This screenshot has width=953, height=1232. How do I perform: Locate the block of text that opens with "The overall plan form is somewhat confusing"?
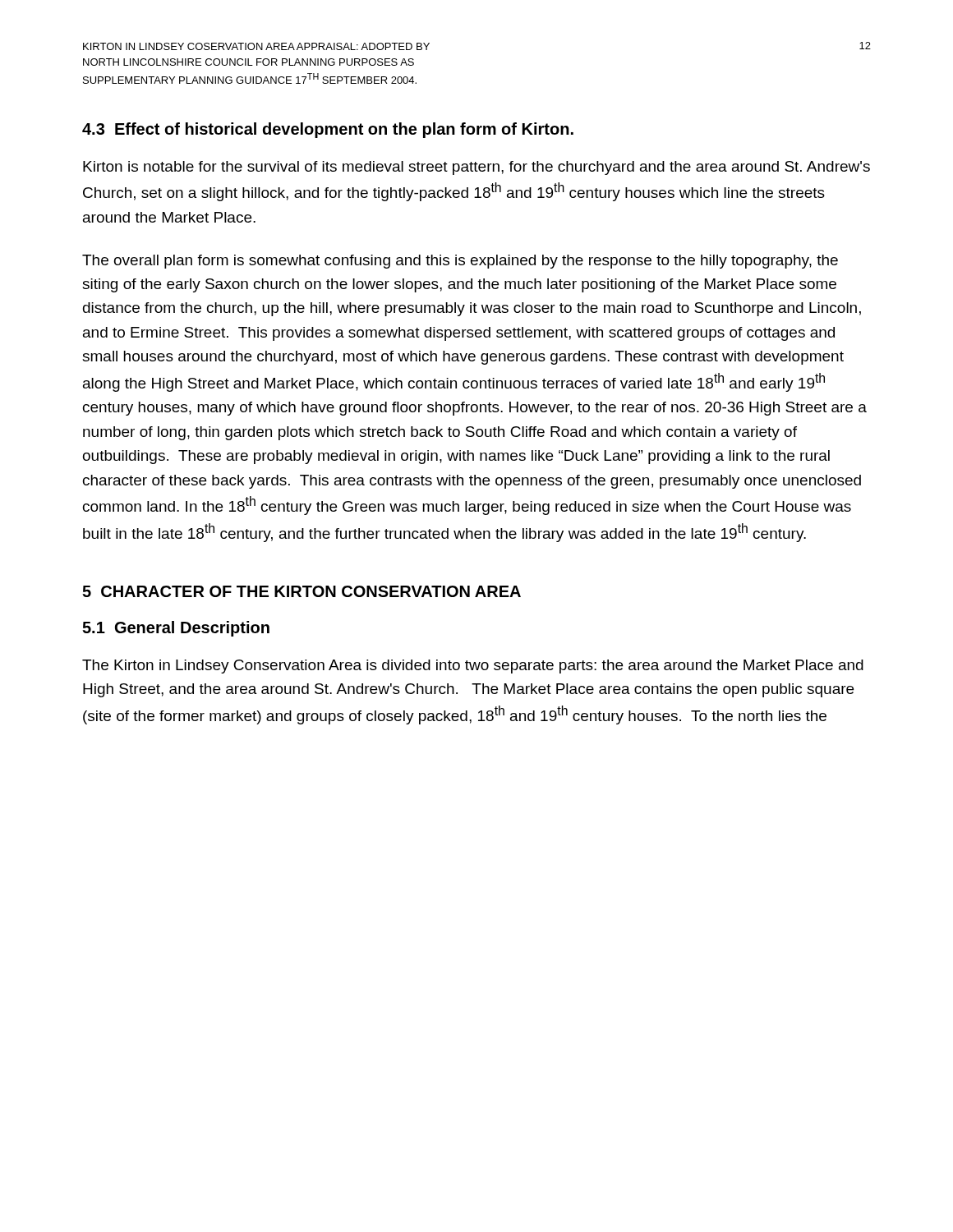click(474, 397)
